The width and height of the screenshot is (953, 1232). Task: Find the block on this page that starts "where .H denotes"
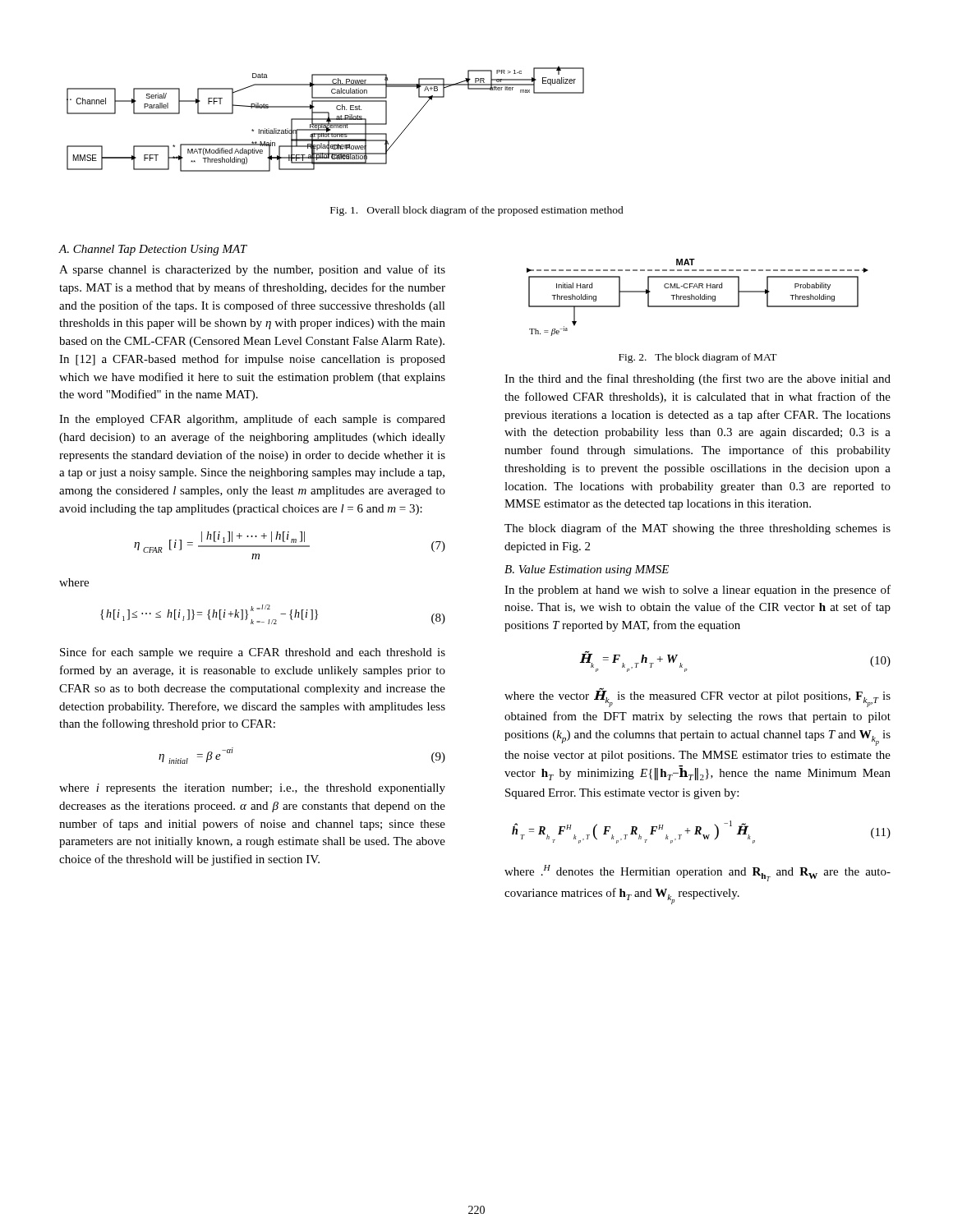pos(698,883)
